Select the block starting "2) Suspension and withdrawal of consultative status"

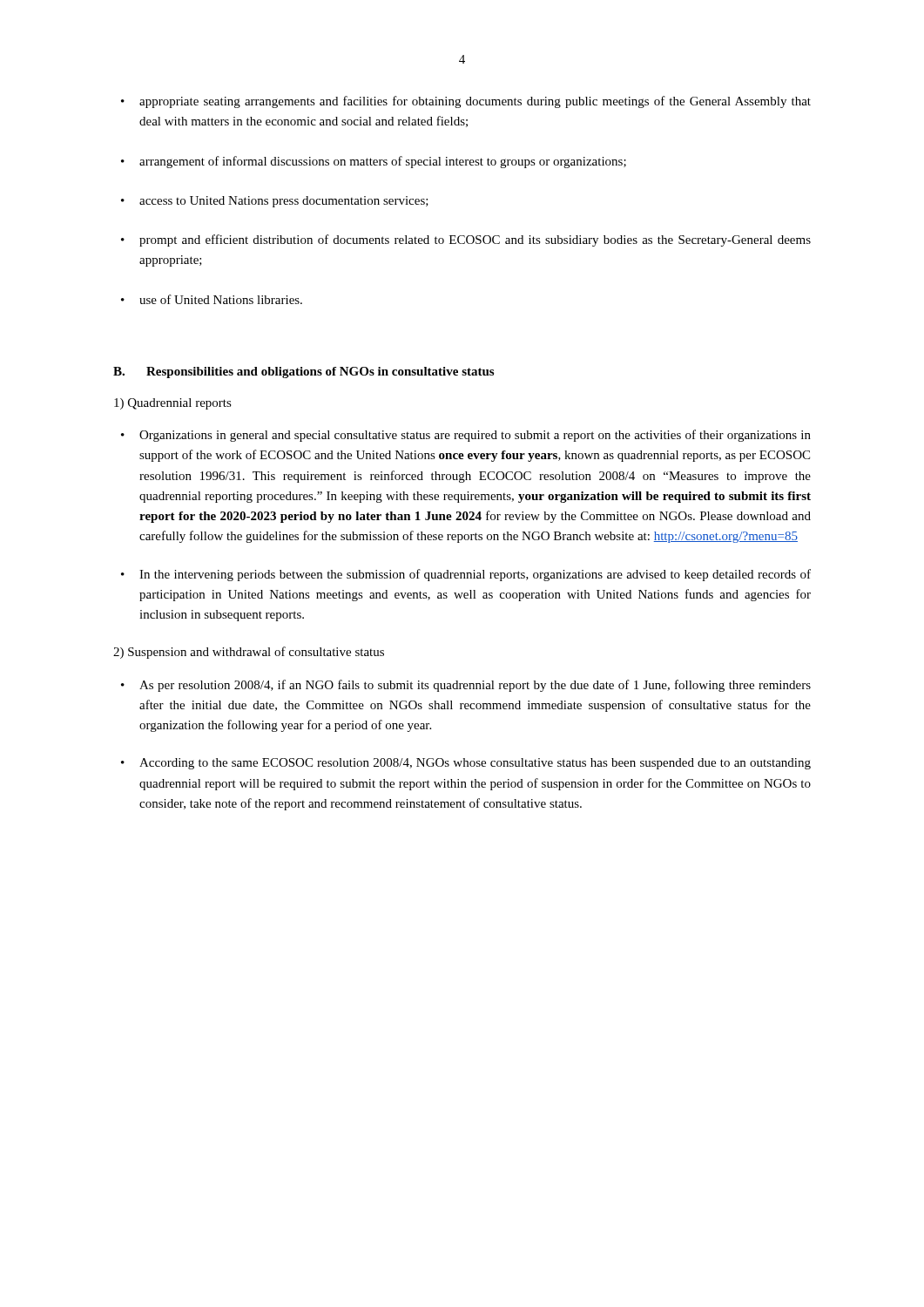coord(249,652)
